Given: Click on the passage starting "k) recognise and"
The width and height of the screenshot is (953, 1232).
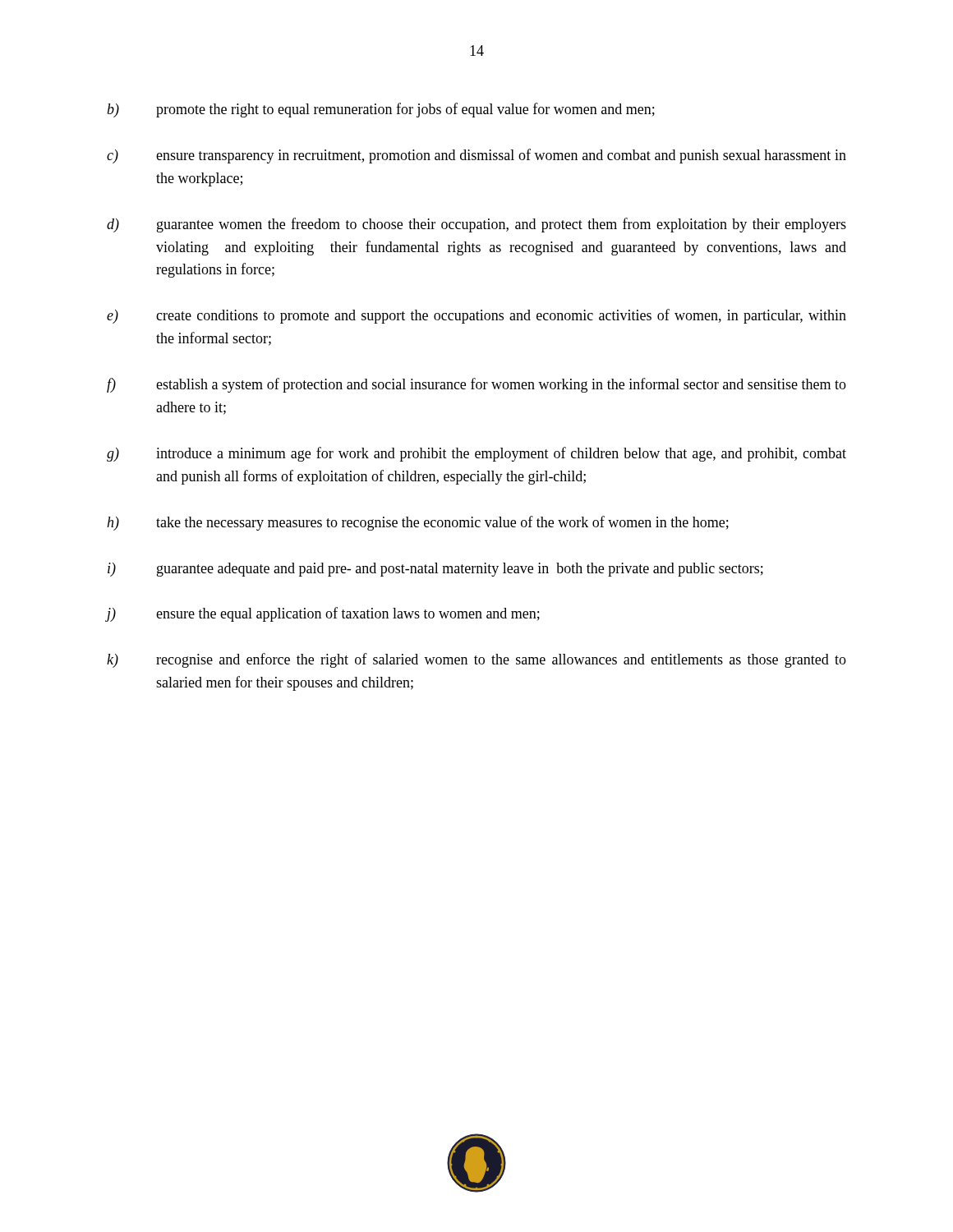Looking at the screenshot, I should pos(476,672).
